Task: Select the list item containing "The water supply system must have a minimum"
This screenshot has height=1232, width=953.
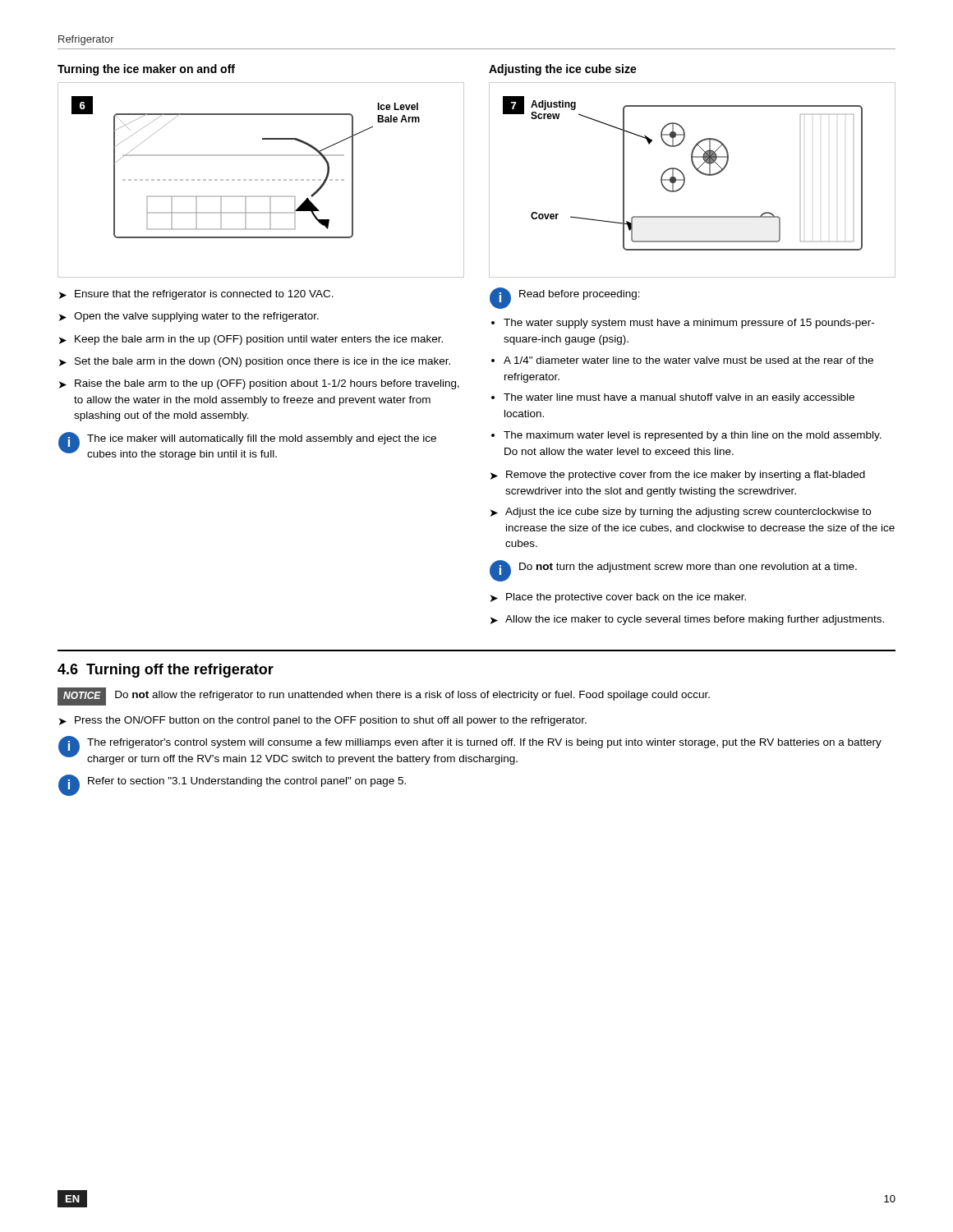Action: 689,331
